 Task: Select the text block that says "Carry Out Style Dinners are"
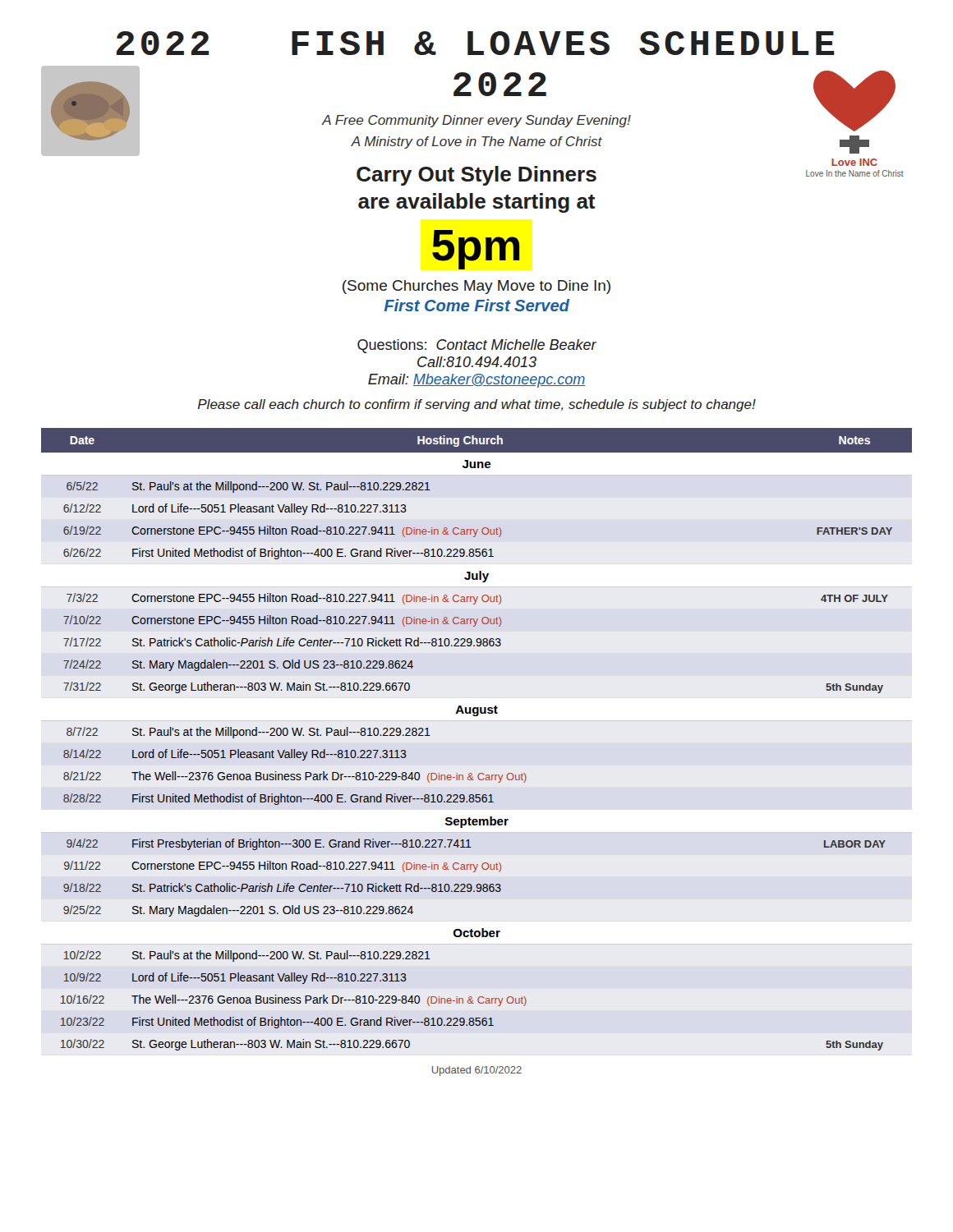click(x=476, y=239)
